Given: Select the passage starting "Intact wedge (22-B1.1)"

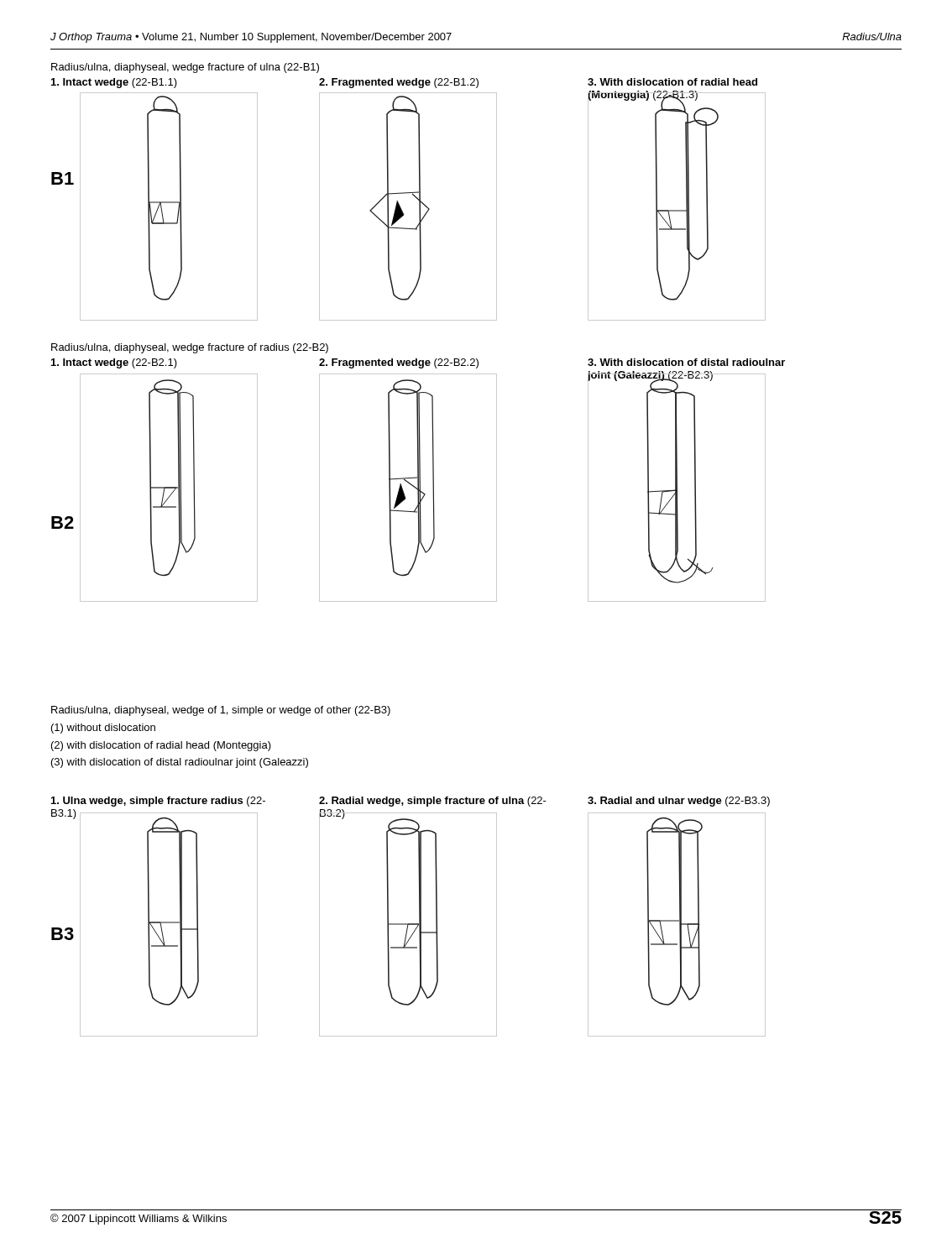Looking at the screenshot, I should click(114, 82).
